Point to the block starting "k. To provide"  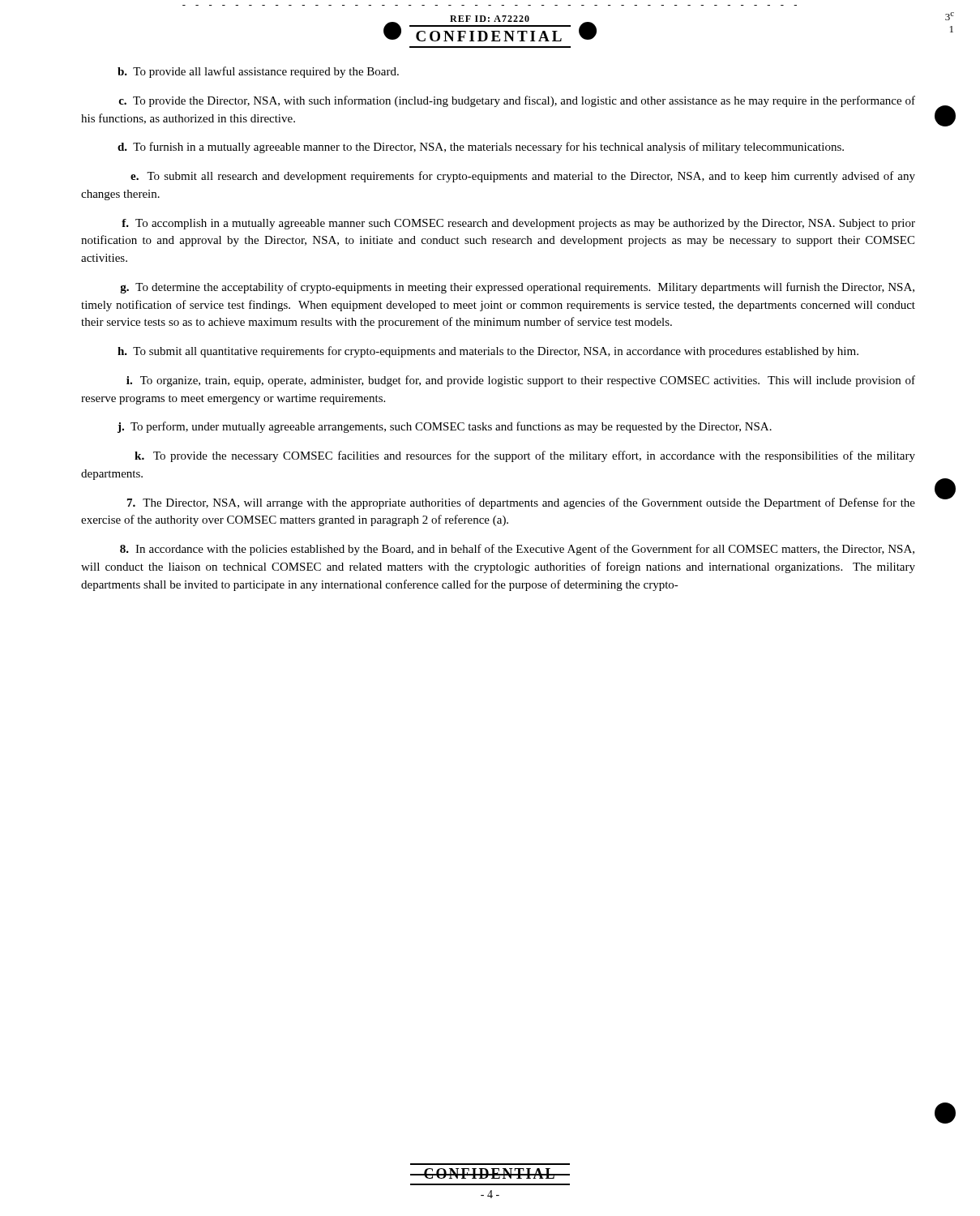tap(498, 464)
